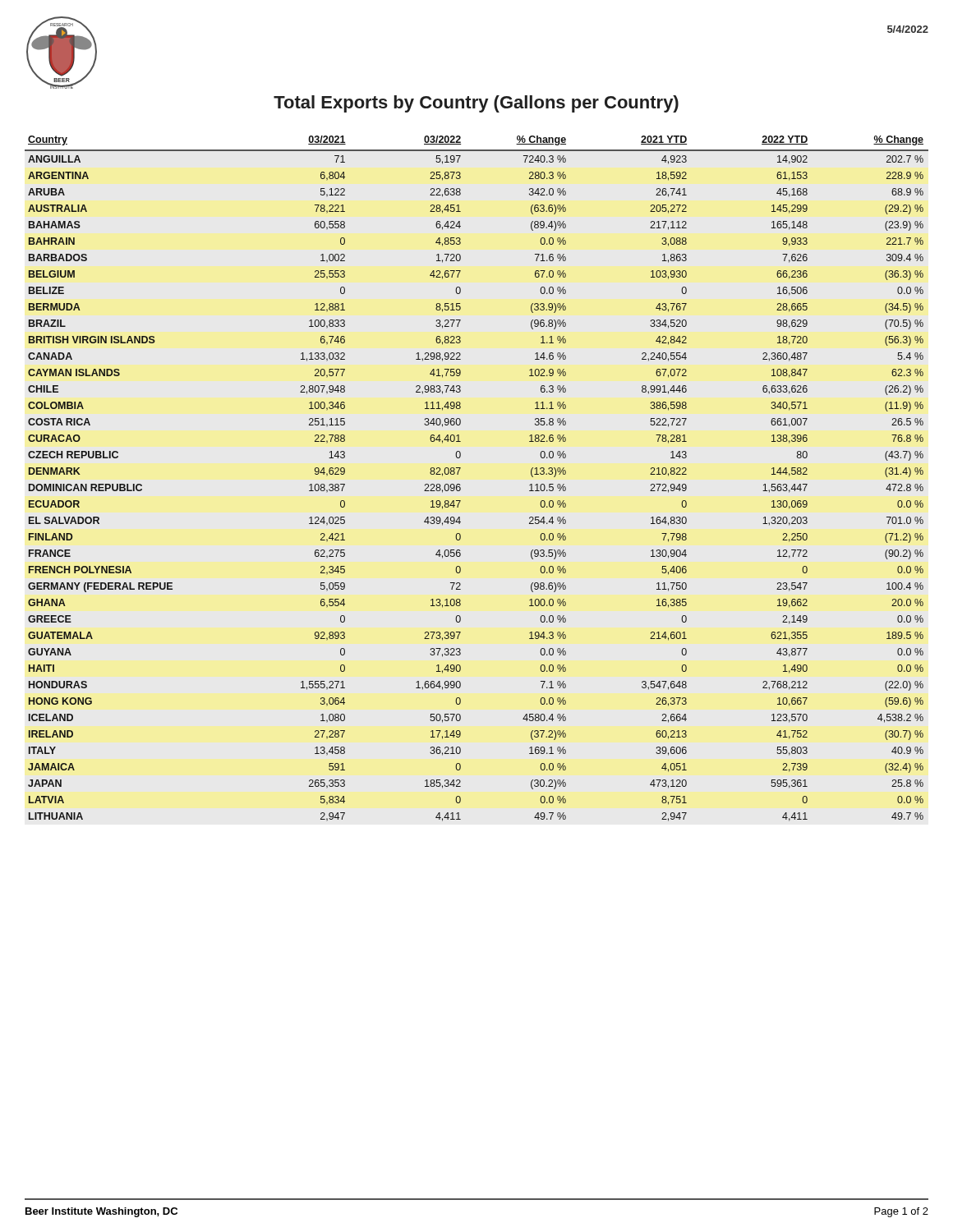Click on the title that says "Total Exports by Country"
The height and width of the screenshot is (1232, 953).
[x=476, y=103]
